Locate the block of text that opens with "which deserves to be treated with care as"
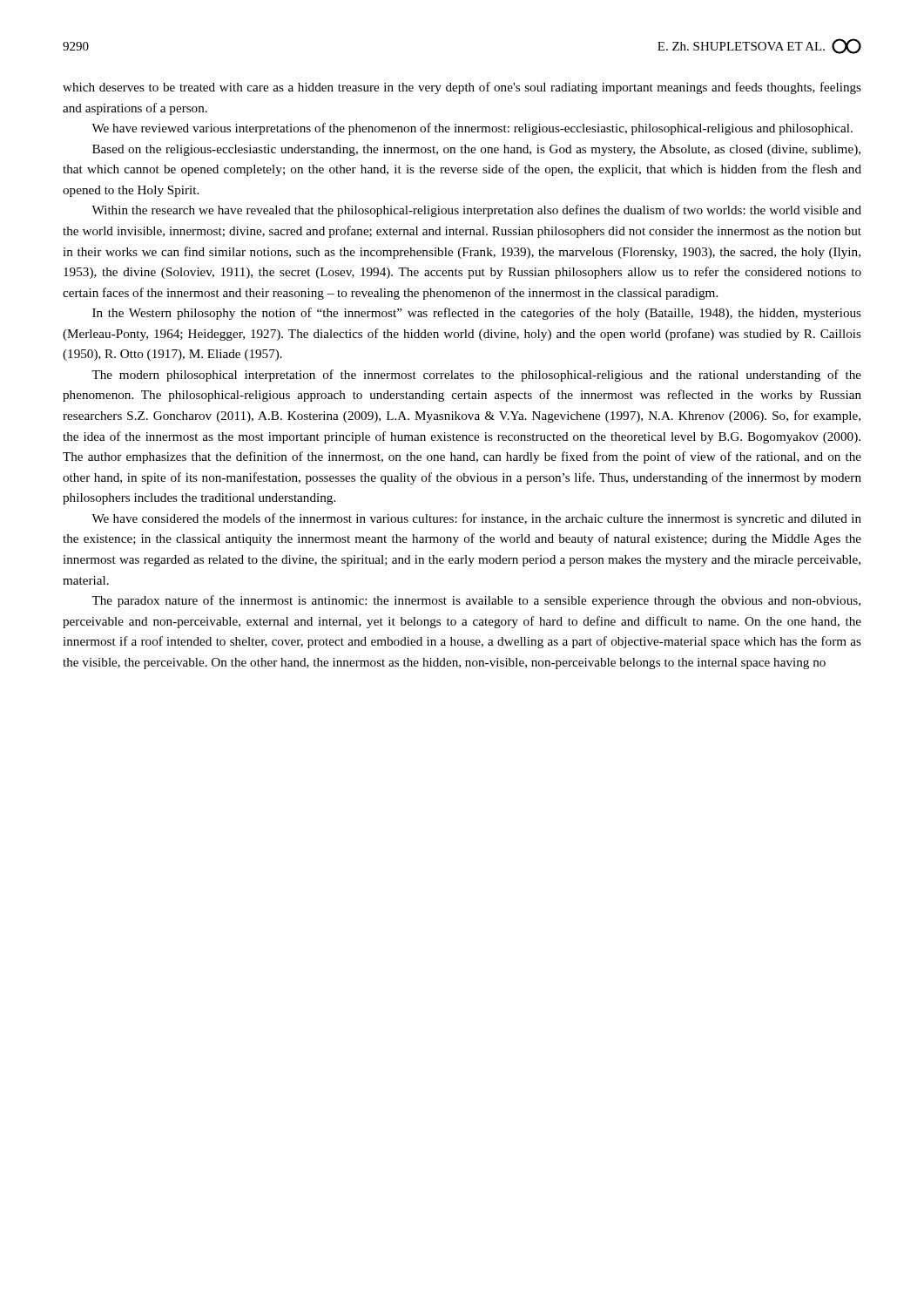Screen dimensions: 1307x924 462,97
